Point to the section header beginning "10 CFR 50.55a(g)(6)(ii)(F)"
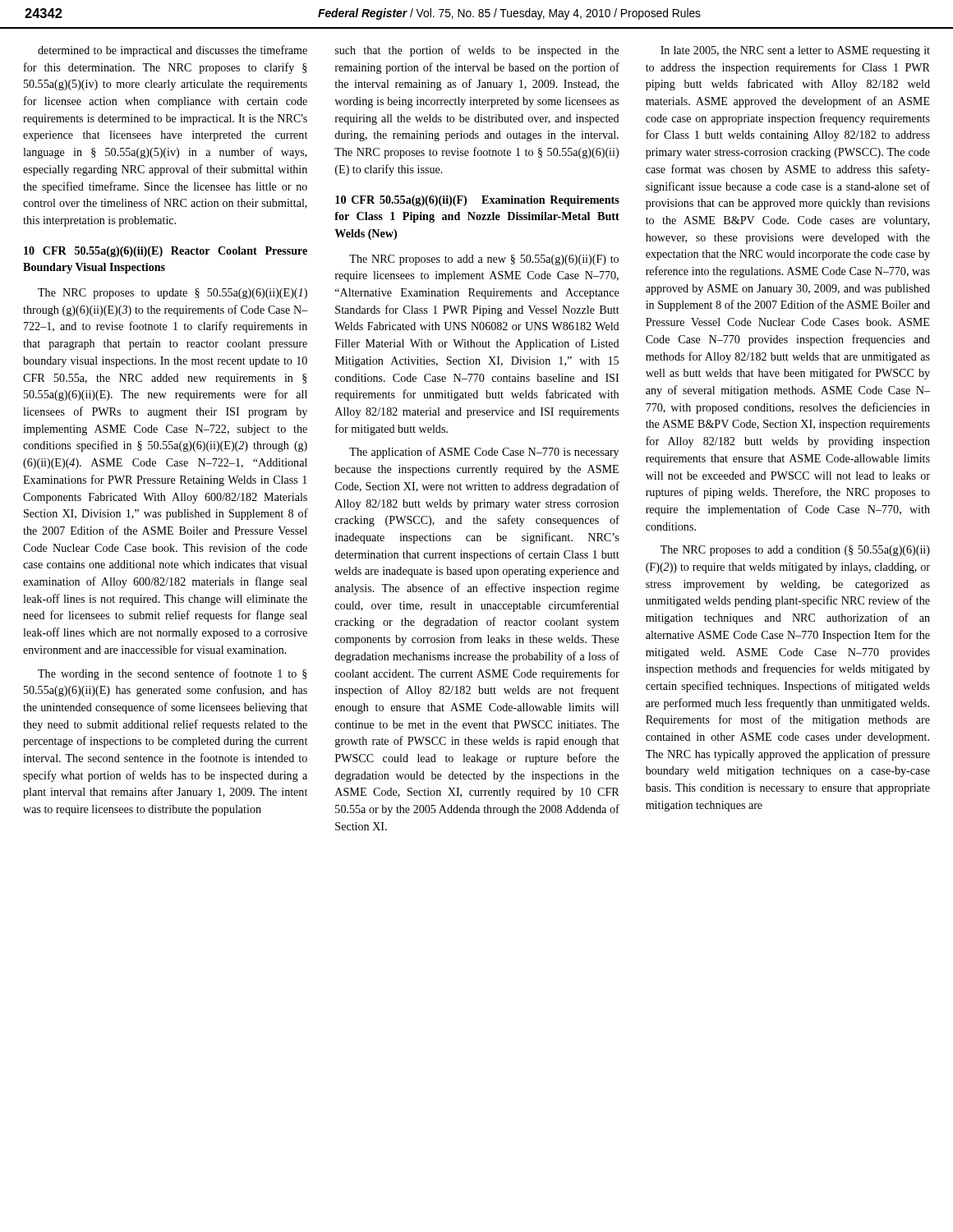953x1232 pixels. tap(477, 216)
